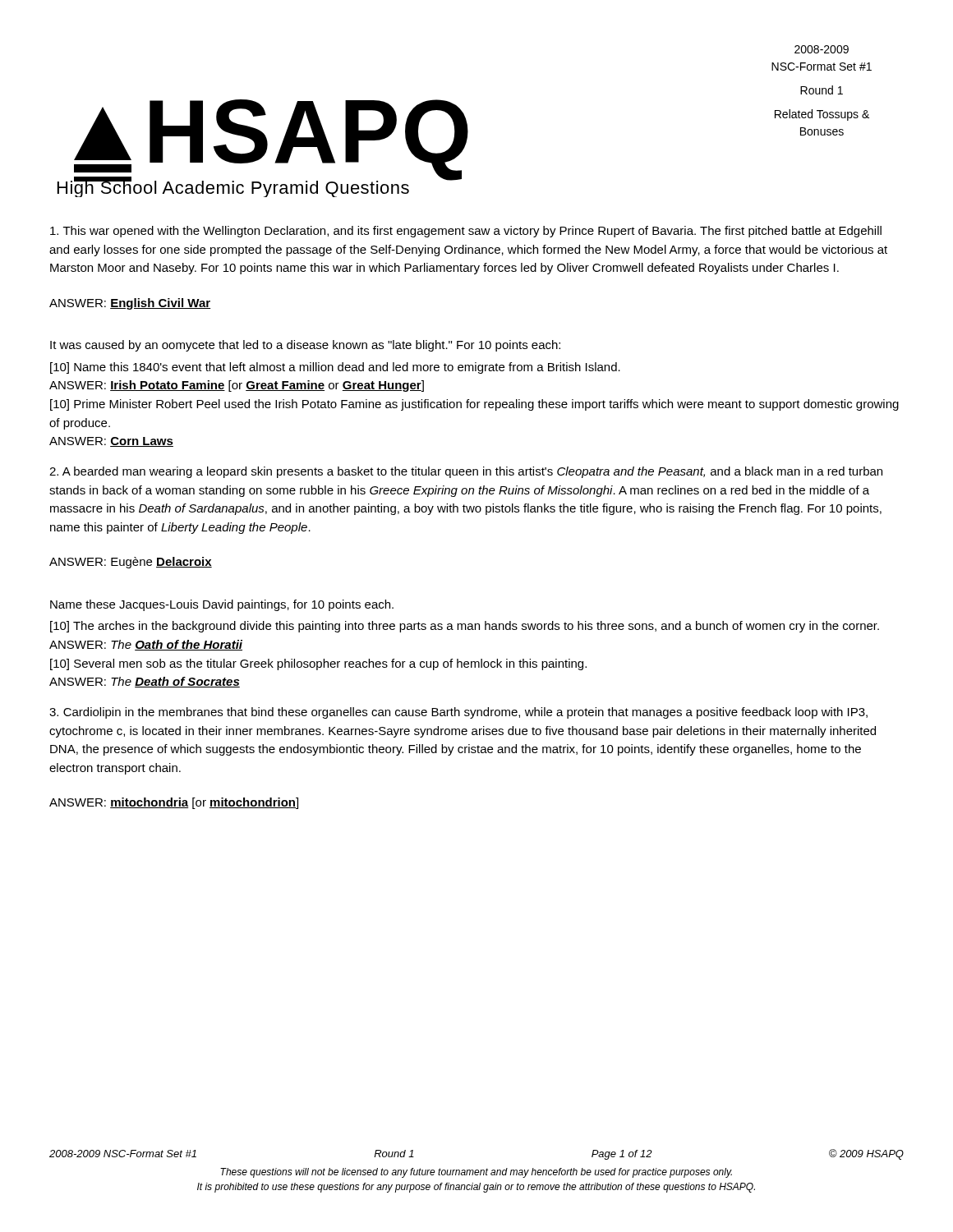Screen dimensions: 1232x953
Task: Point to the element starting "Name these Jacques-Louis David paintings, for 10 points"
Action: (222, 604)
